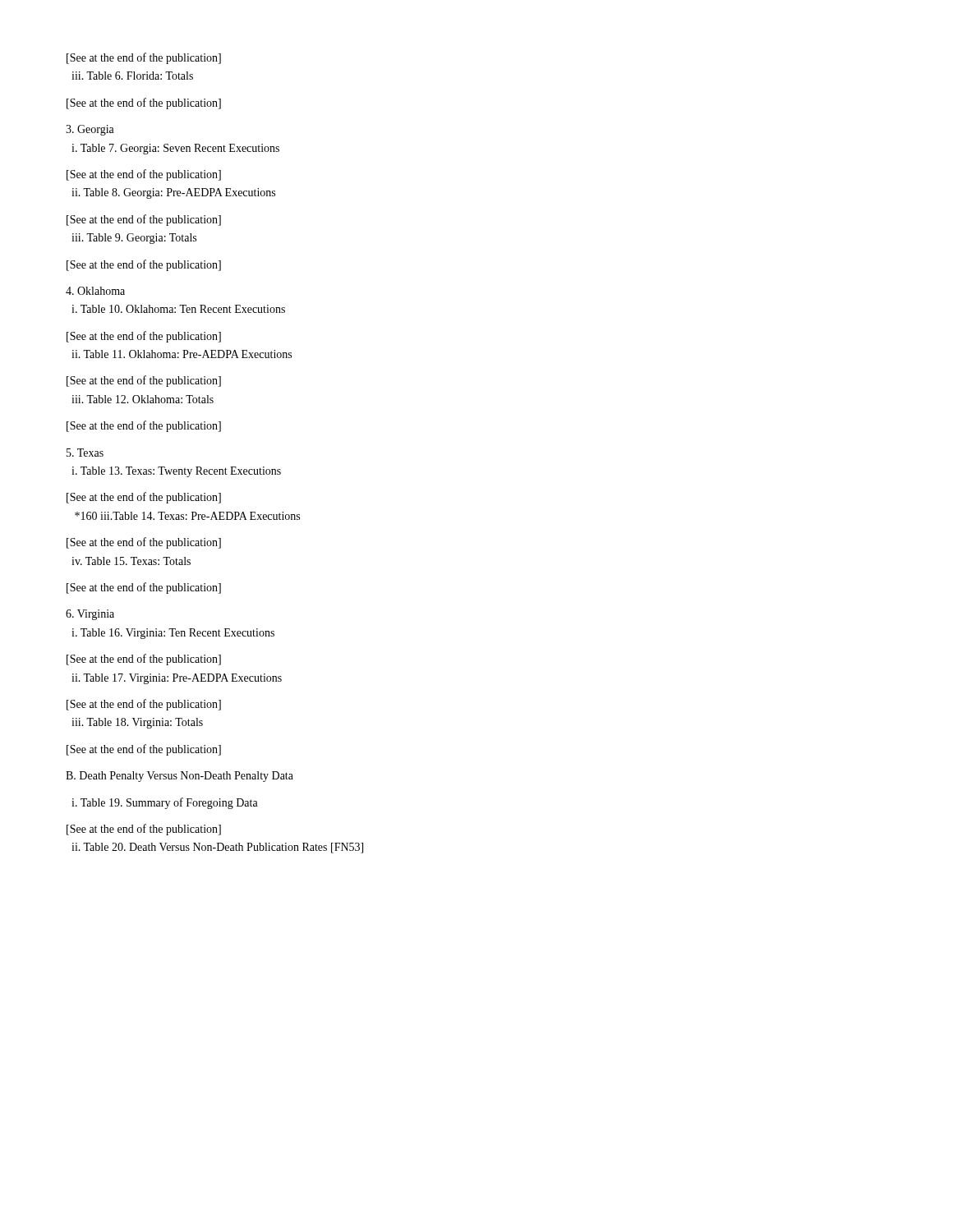Select the region starting "i. Table 19."
The image size is (953, 1232).
162,802
